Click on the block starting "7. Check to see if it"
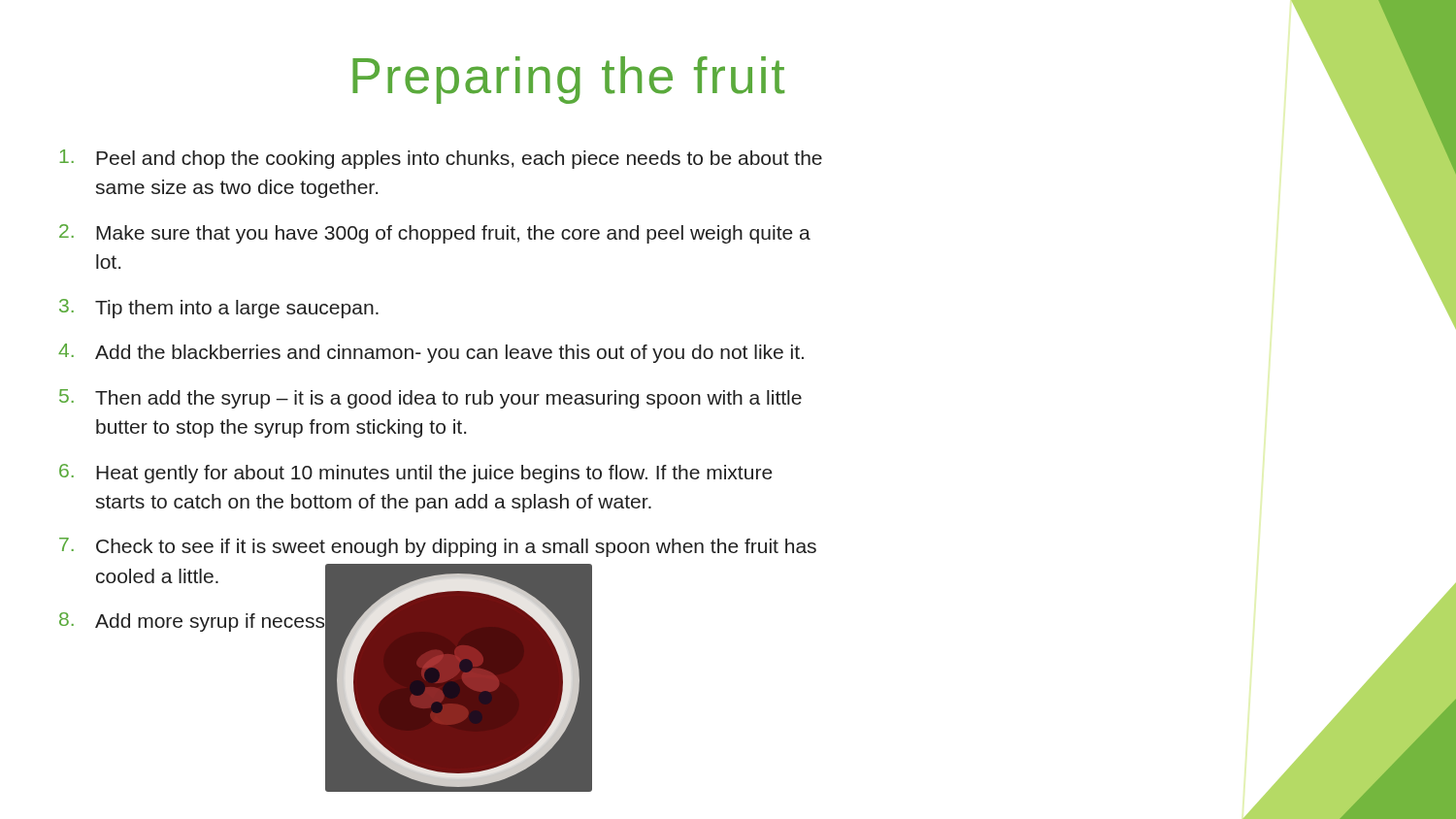The image size is (1456, 819). (438, 562)
